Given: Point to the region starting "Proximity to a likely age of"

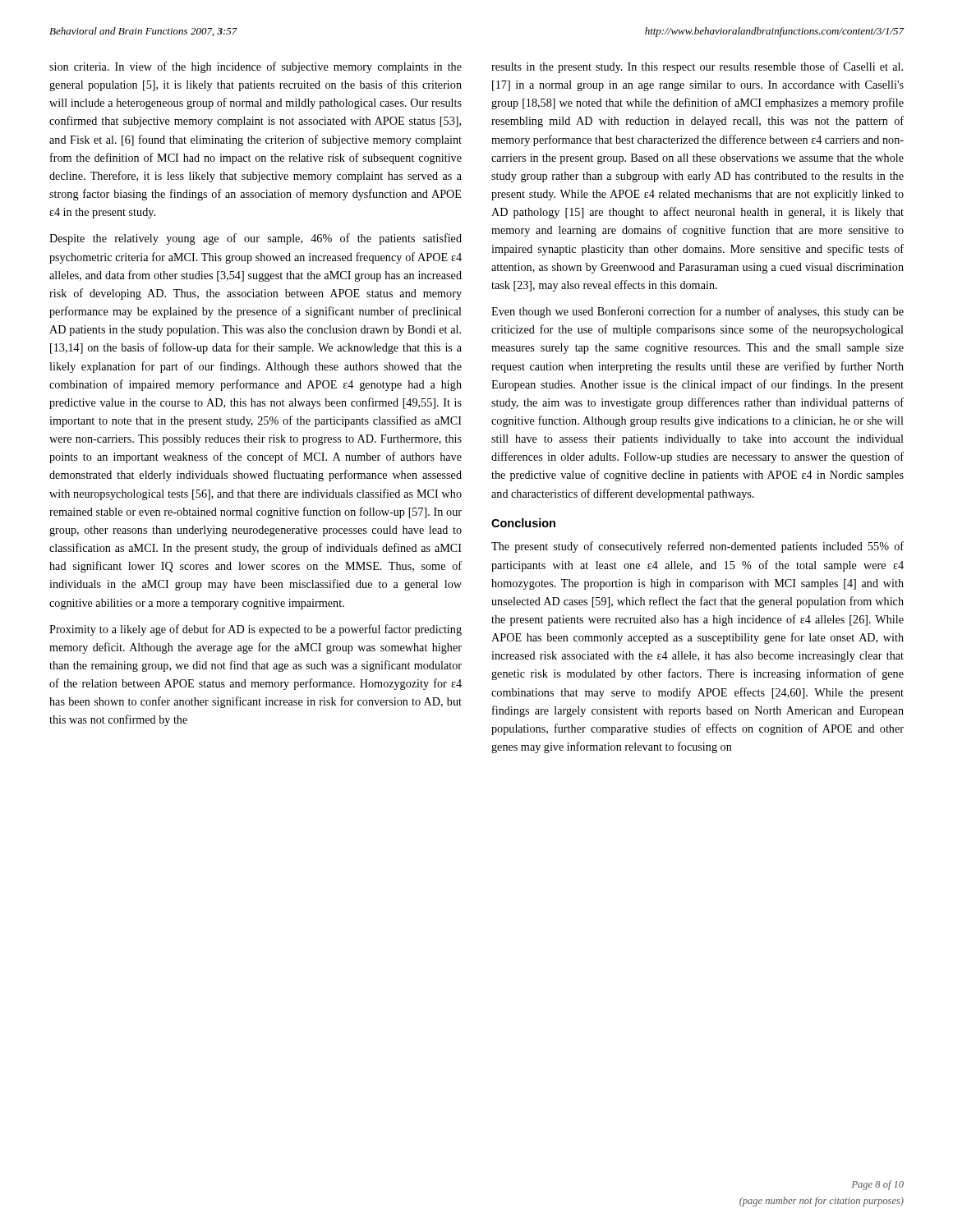Looking at the screenshot, I should pyautogui.click(x=255, y=674).
